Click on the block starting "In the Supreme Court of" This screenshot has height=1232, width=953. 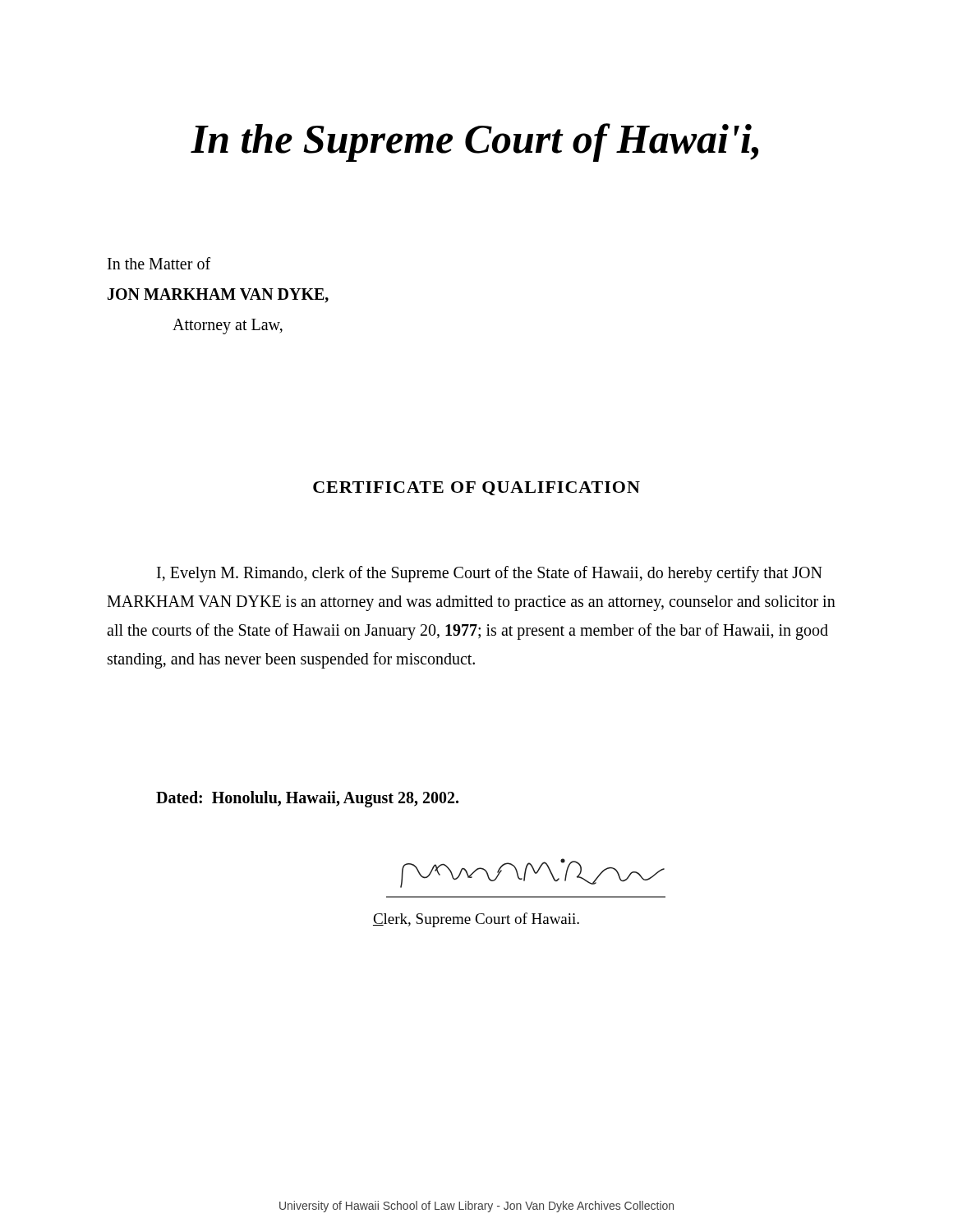[x=476, y=139]
